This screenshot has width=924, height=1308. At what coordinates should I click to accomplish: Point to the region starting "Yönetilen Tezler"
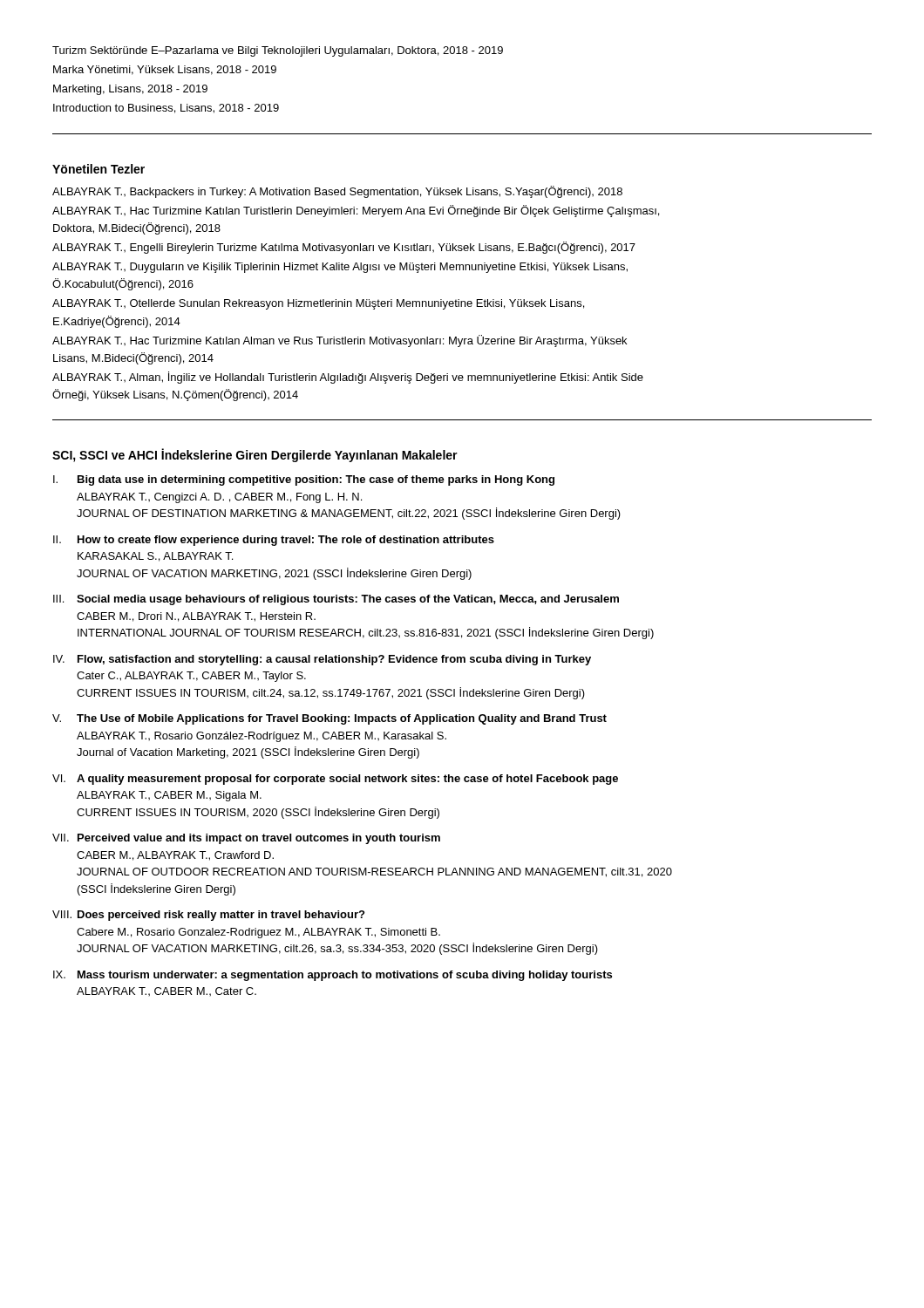tap(99, 169)
